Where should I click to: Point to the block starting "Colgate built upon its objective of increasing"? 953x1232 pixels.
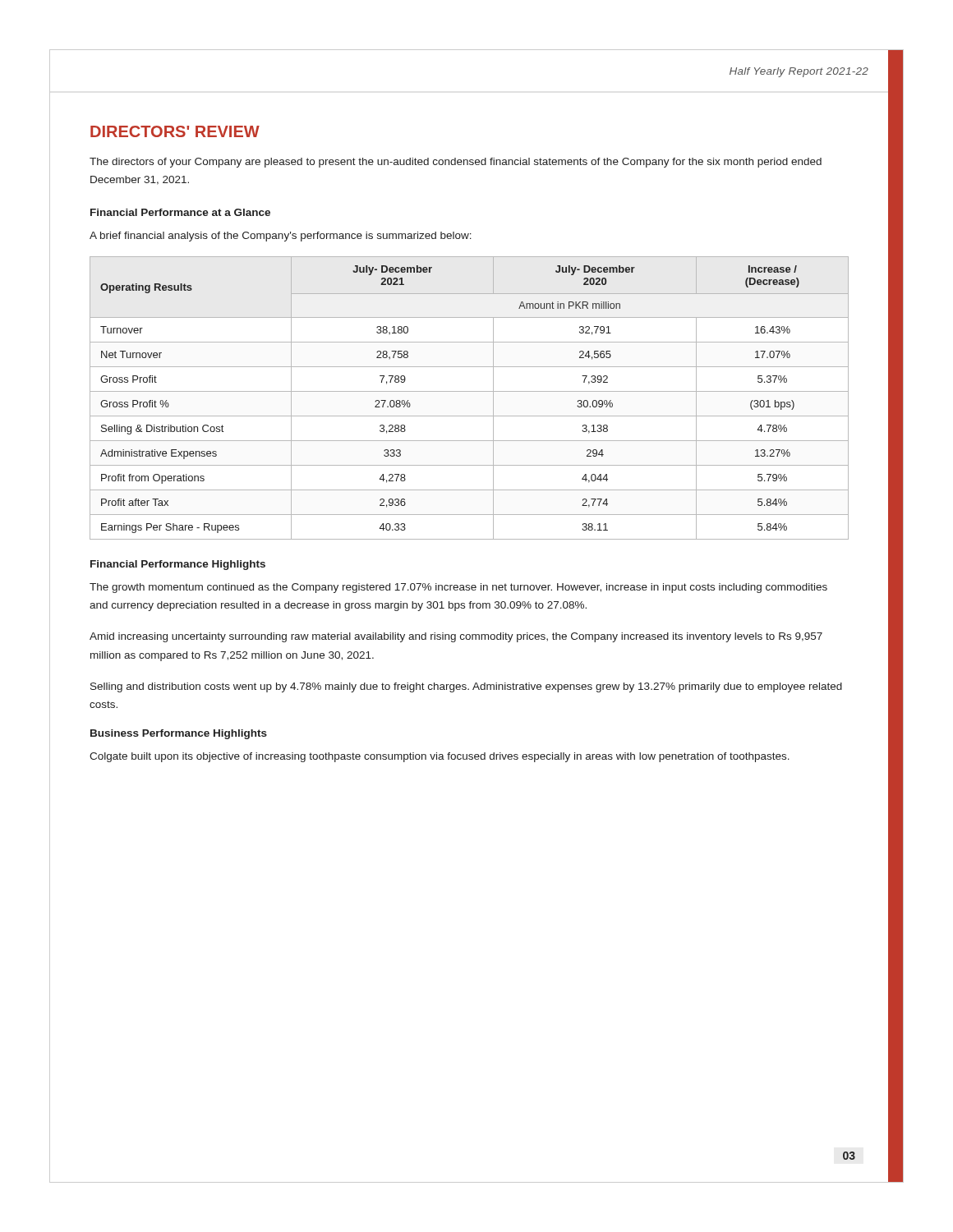click(x=440, y=756)
